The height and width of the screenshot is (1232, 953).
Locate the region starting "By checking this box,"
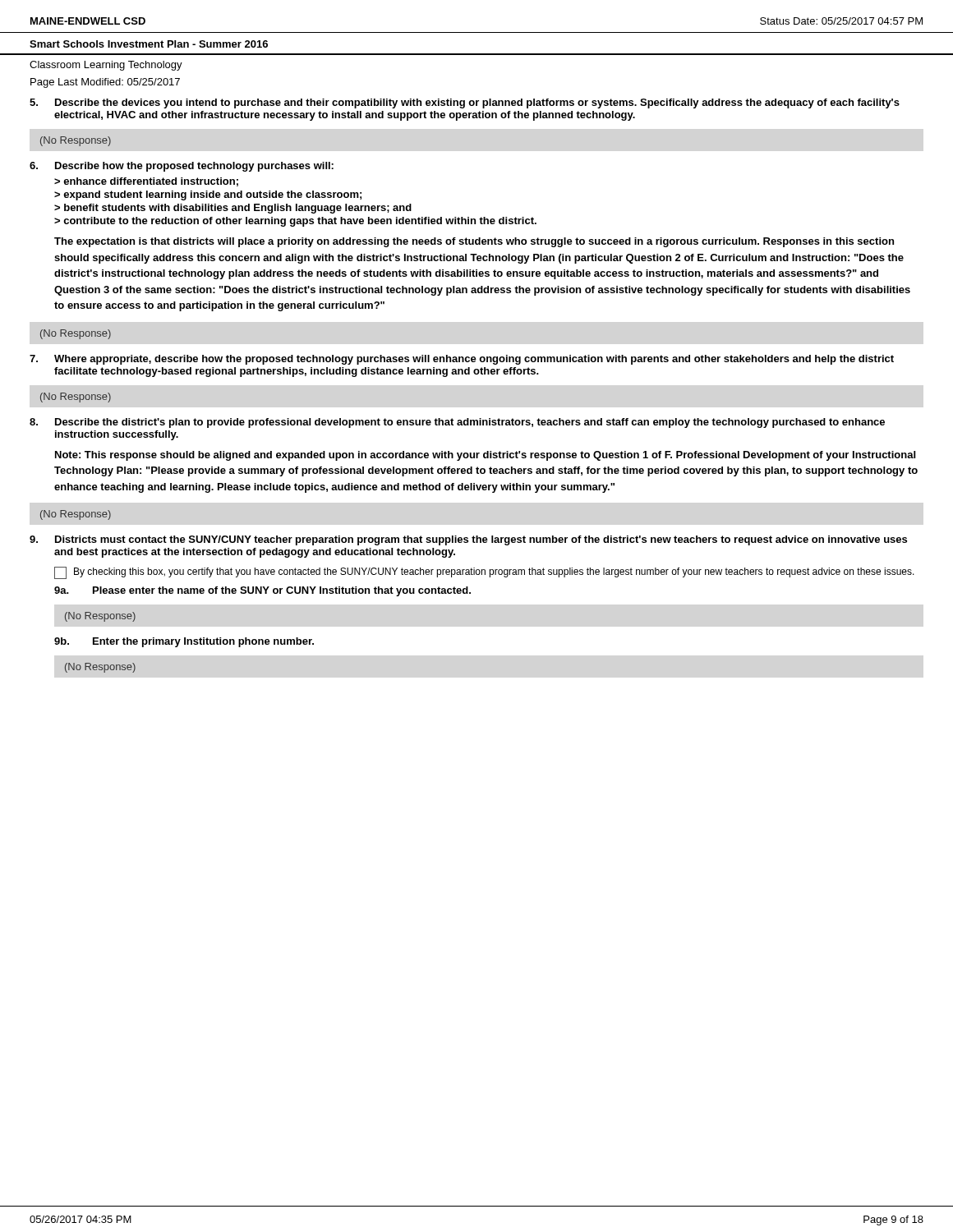coord(489,572)
